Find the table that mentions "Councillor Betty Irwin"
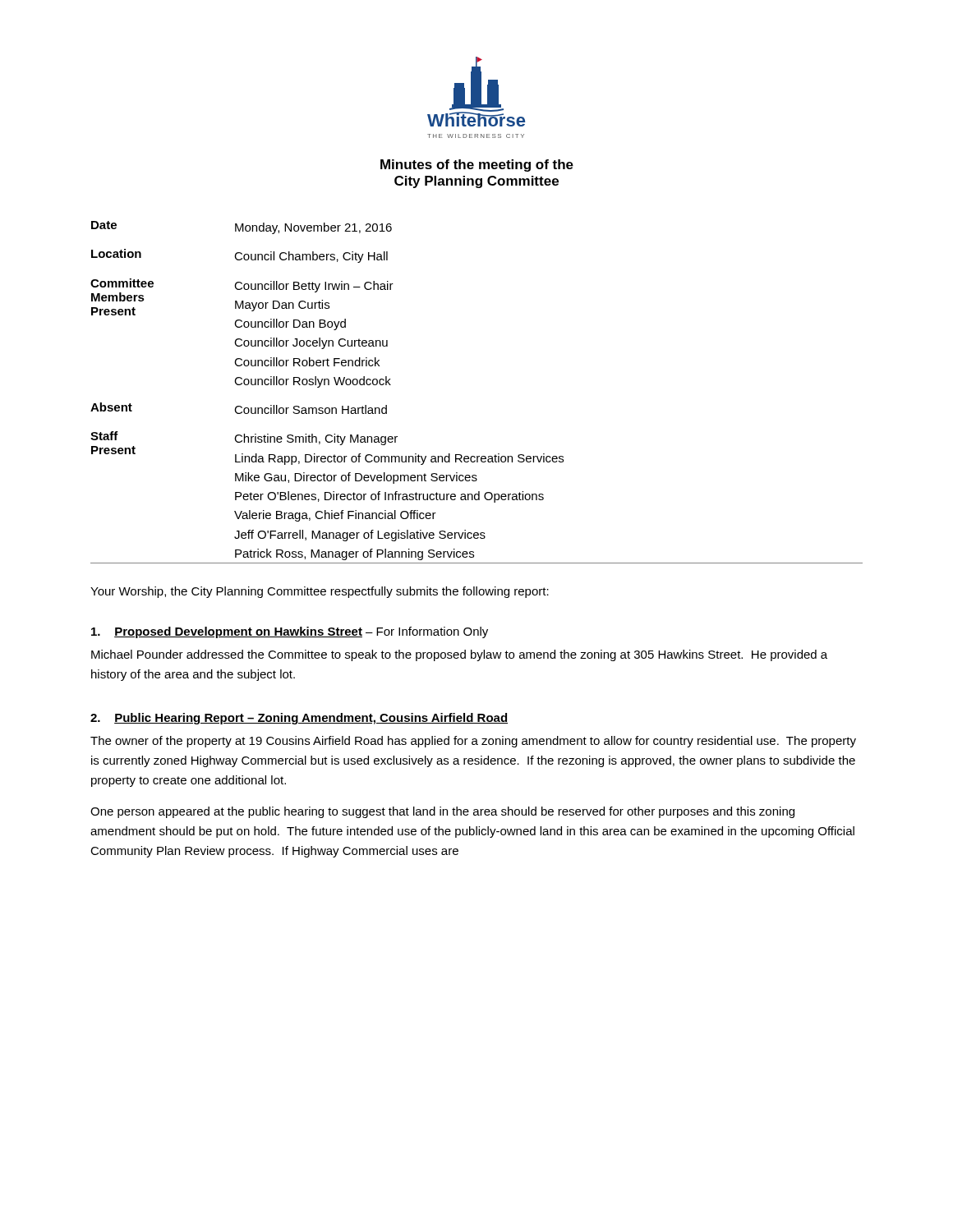The image size is (953, 1232). (476, 388)
